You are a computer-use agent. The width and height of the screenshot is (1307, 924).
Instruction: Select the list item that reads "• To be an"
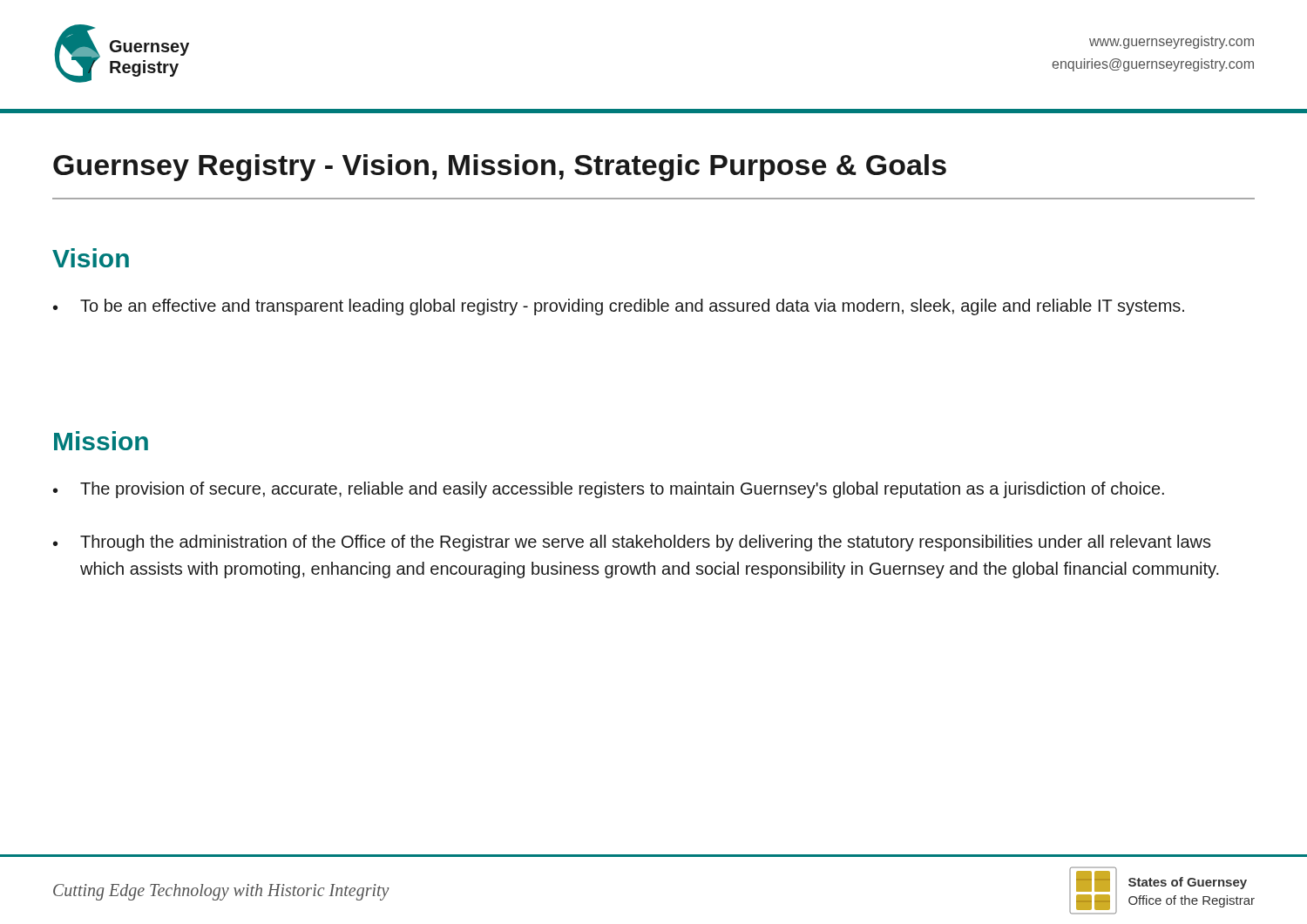[x=619, y=307]
